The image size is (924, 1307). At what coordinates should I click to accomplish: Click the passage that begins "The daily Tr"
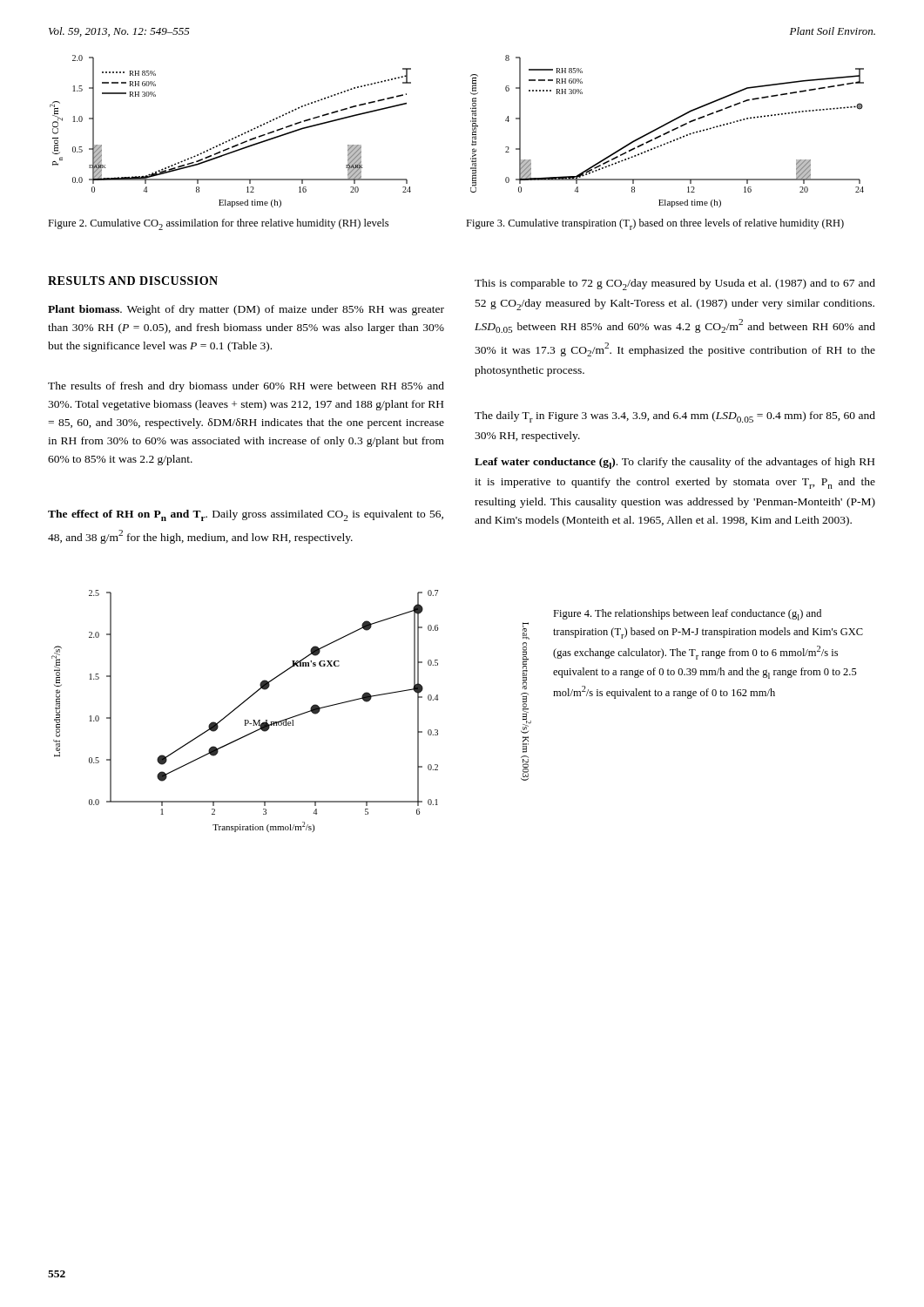click(x=675, y=425)
